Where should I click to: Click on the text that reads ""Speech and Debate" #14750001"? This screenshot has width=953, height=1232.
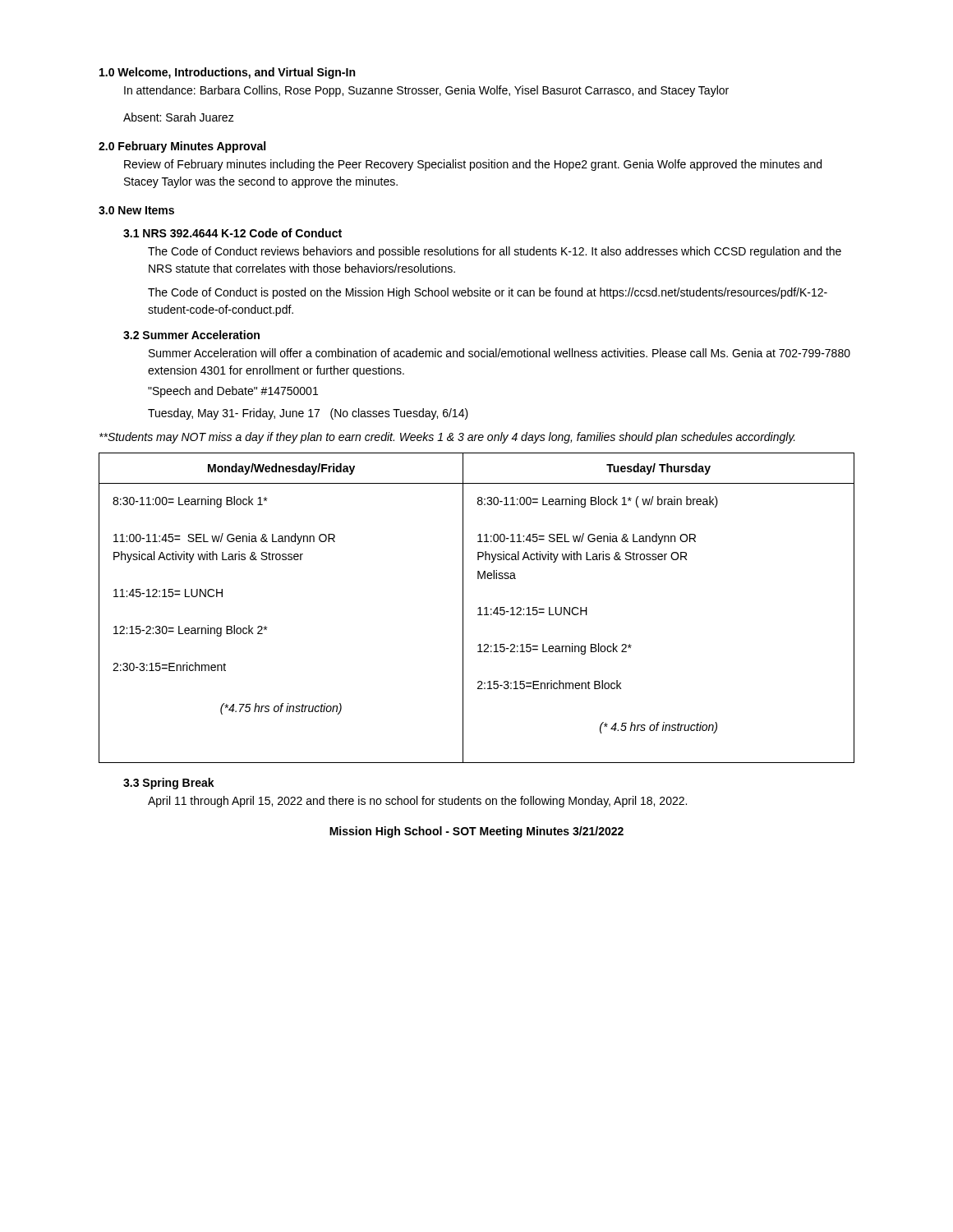[x=233, y=391]
